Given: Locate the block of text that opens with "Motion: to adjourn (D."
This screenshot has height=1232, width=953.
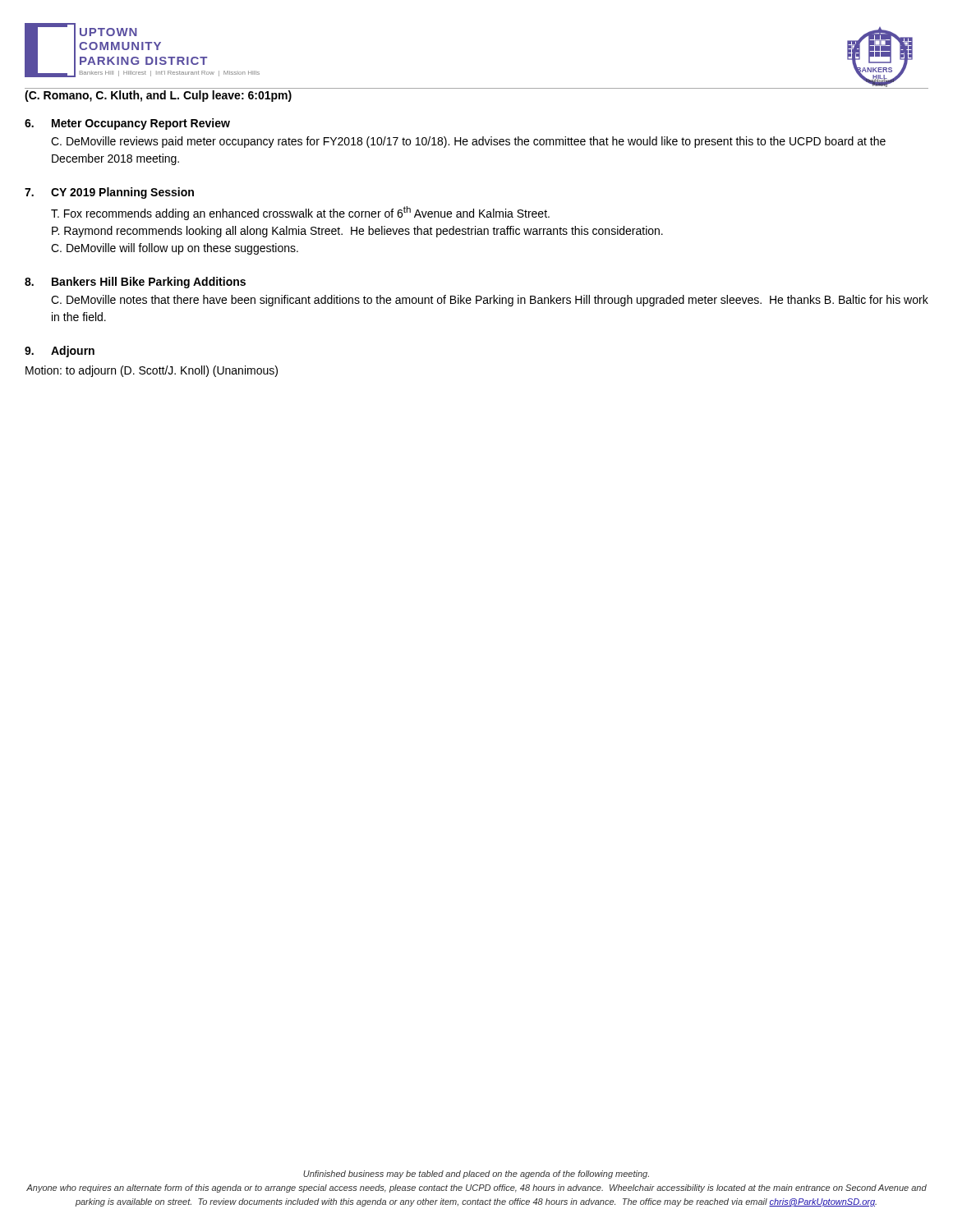Looking at the screenshot, I should point(152,370).
